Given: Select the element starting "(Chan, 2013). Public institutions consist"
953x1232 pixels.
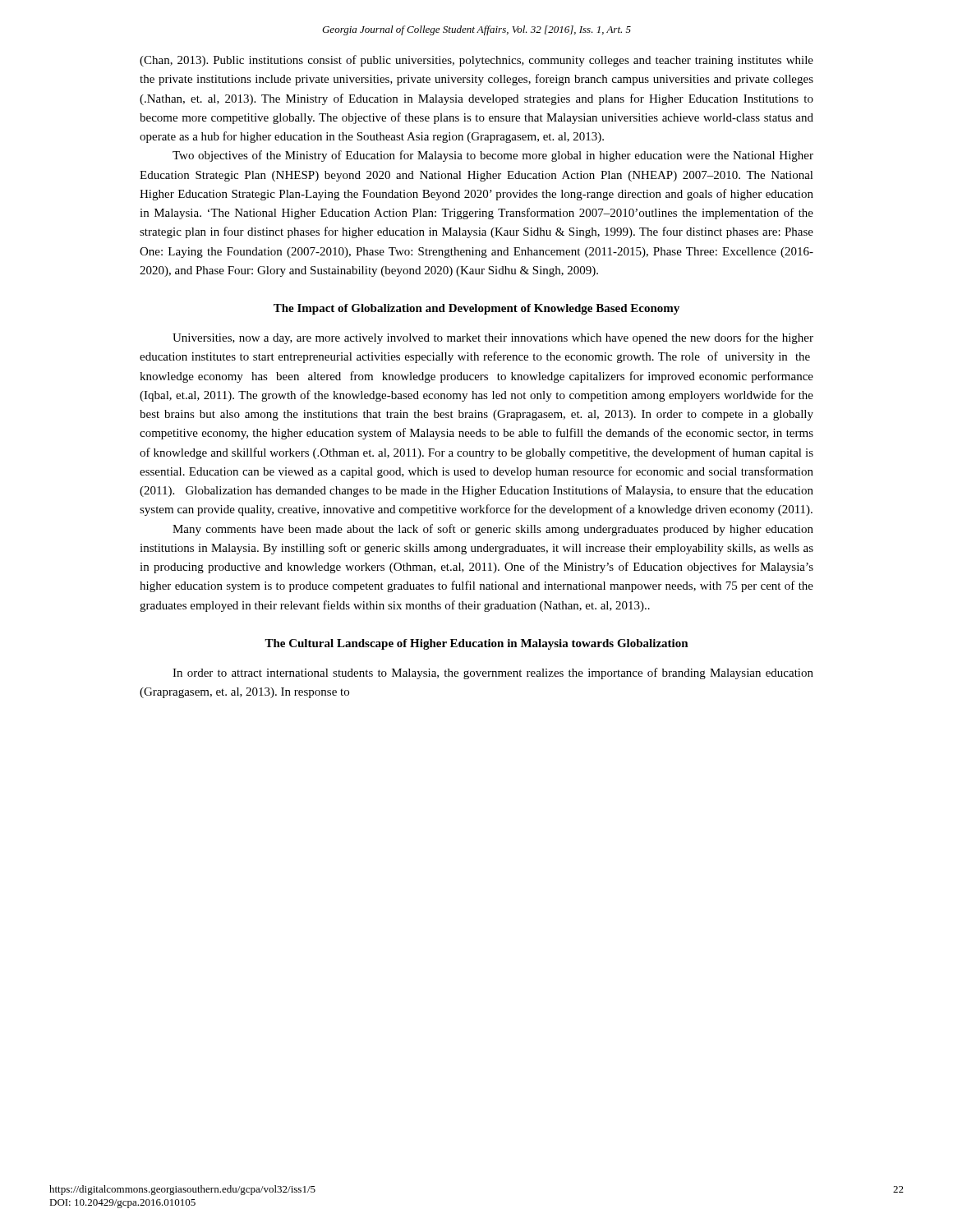Looking at the screenshot, I should (476, 99).
